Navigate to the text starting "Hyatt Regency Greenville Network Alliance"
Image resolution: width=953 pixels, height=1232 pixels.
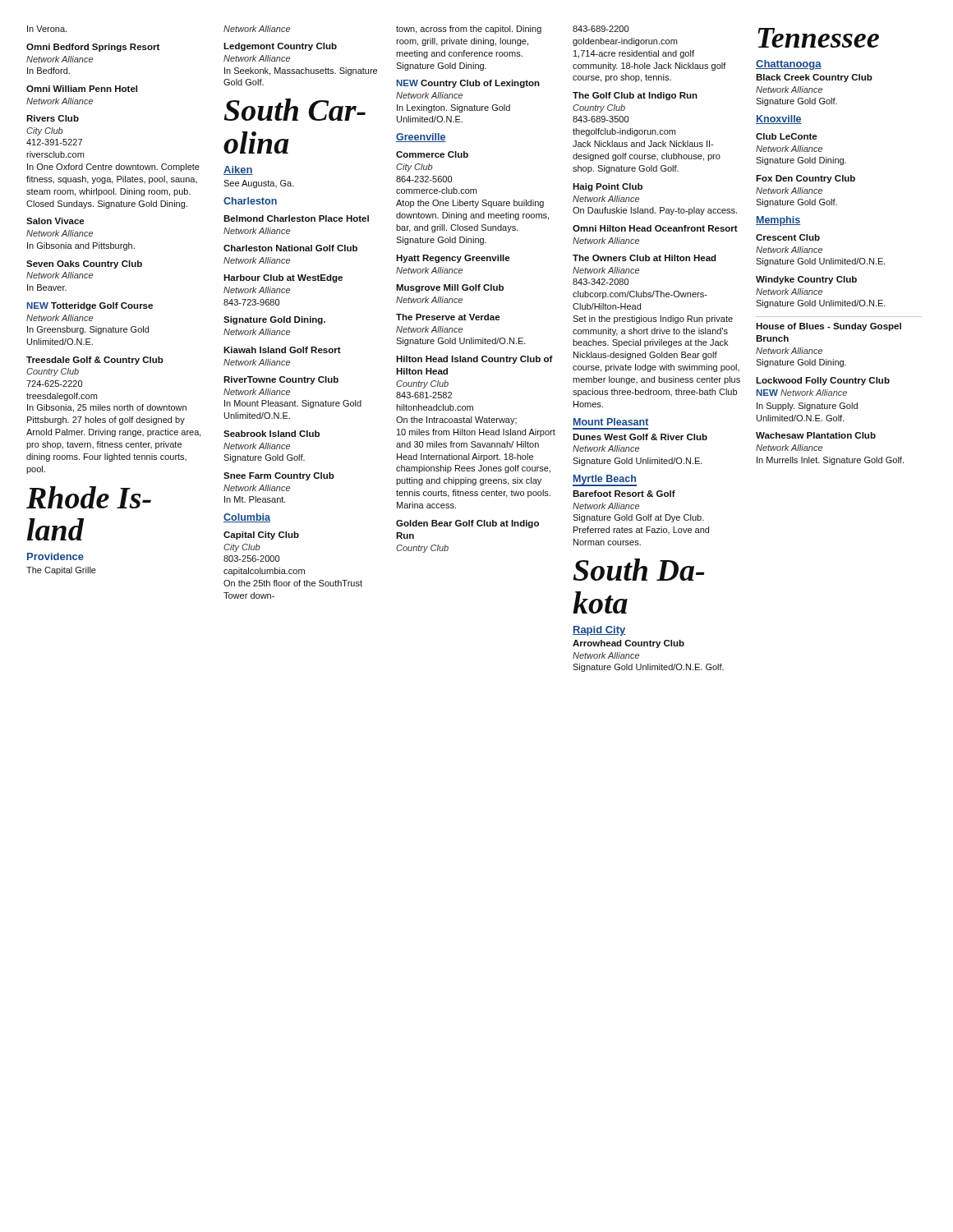(476, 264)
